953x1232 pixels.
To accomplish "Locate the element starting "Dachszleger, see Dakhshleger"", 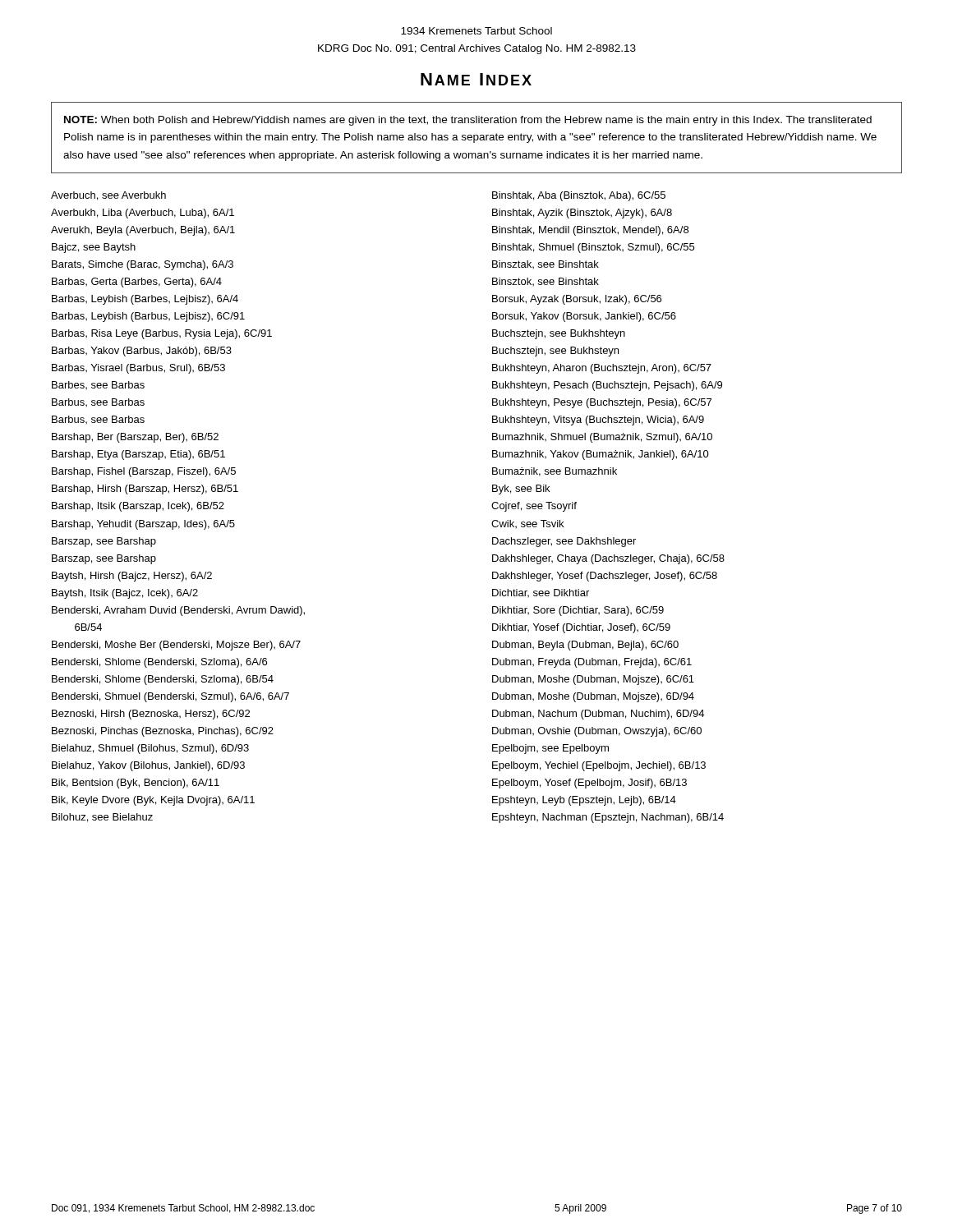I will point(564,540).
